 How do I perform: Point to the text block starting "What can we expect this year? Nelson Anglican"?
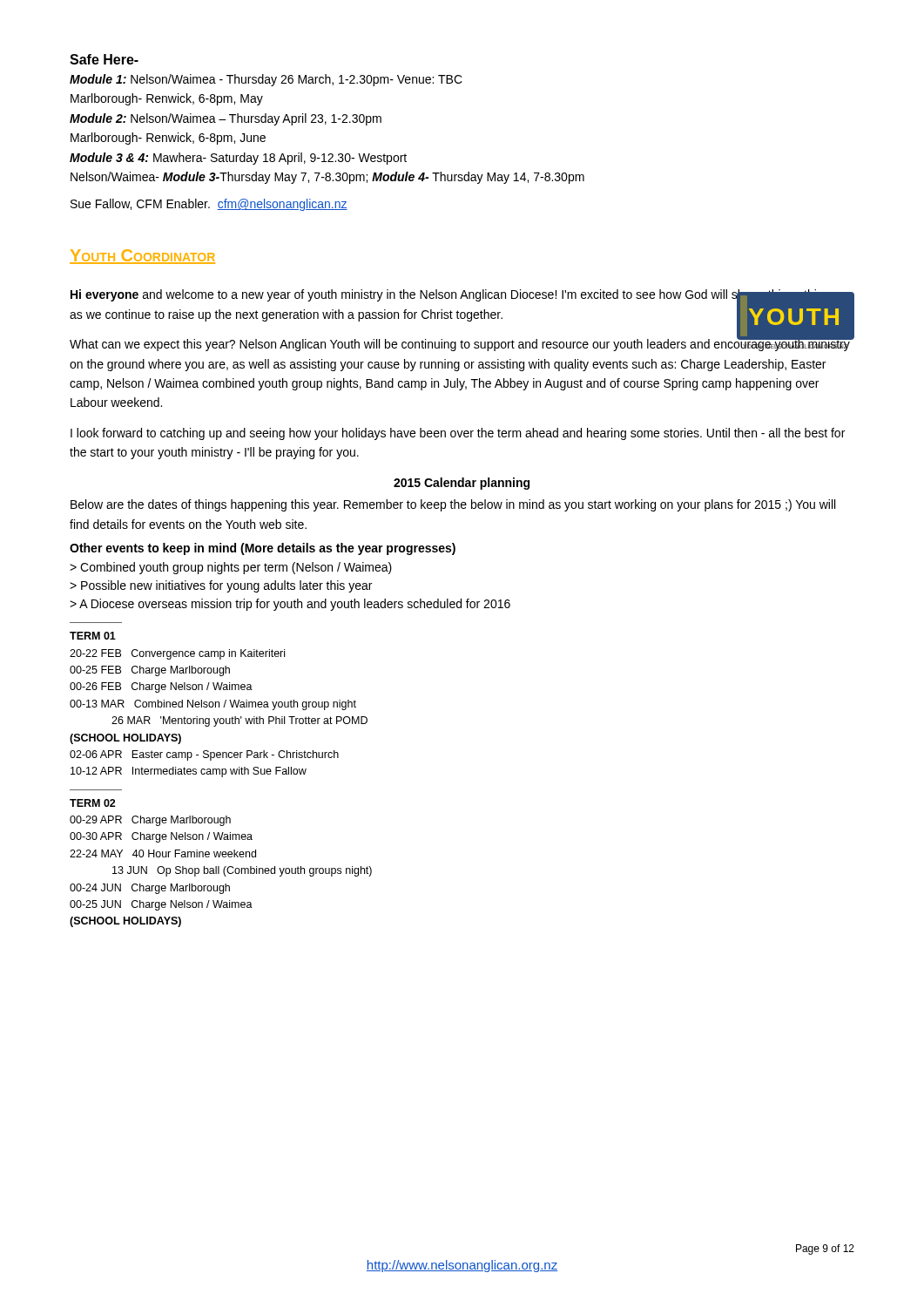(x=460, y=374)
